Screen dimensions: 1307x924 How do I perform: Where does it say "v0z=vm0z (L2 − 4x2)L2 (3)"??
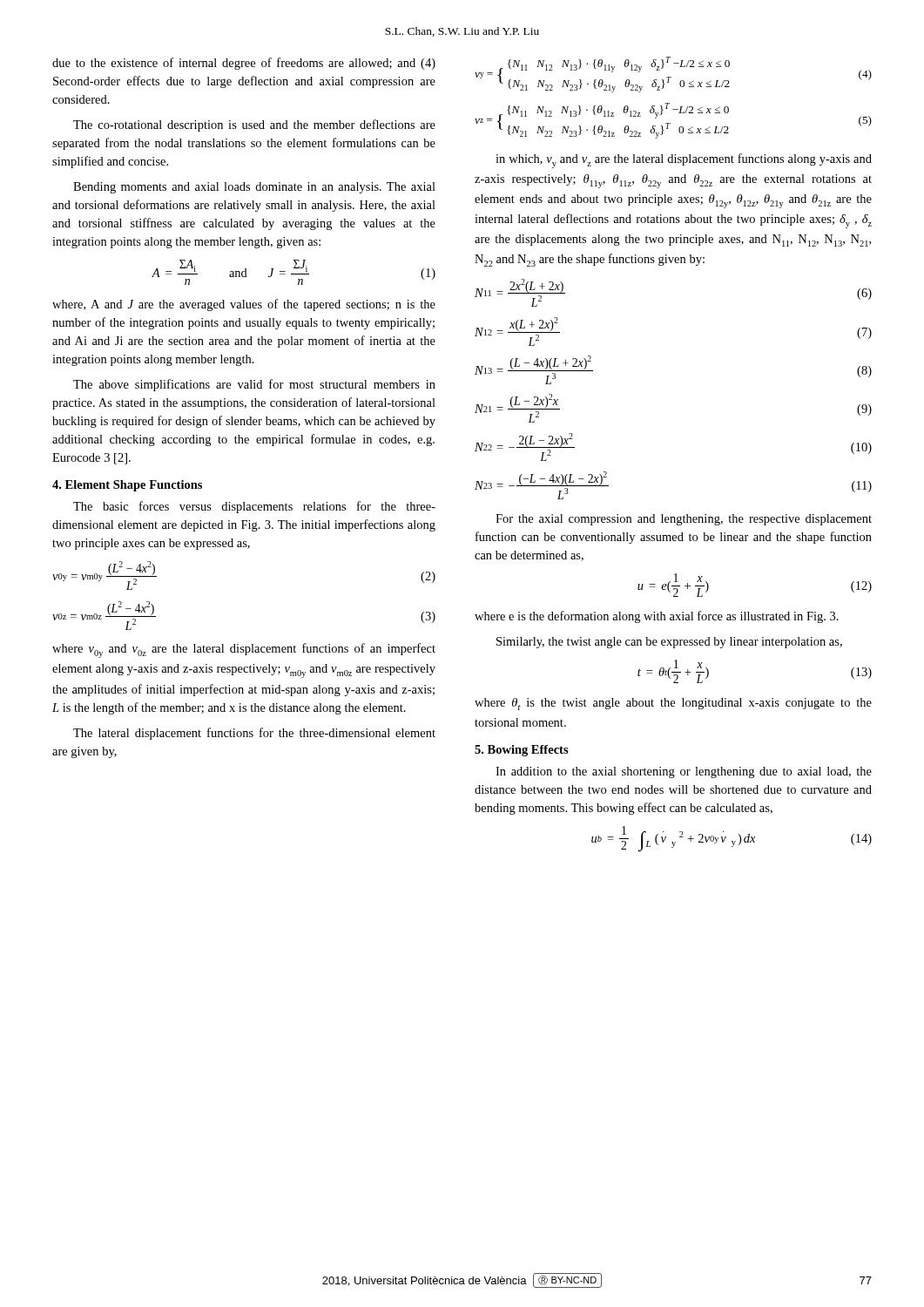click(130, 616)
